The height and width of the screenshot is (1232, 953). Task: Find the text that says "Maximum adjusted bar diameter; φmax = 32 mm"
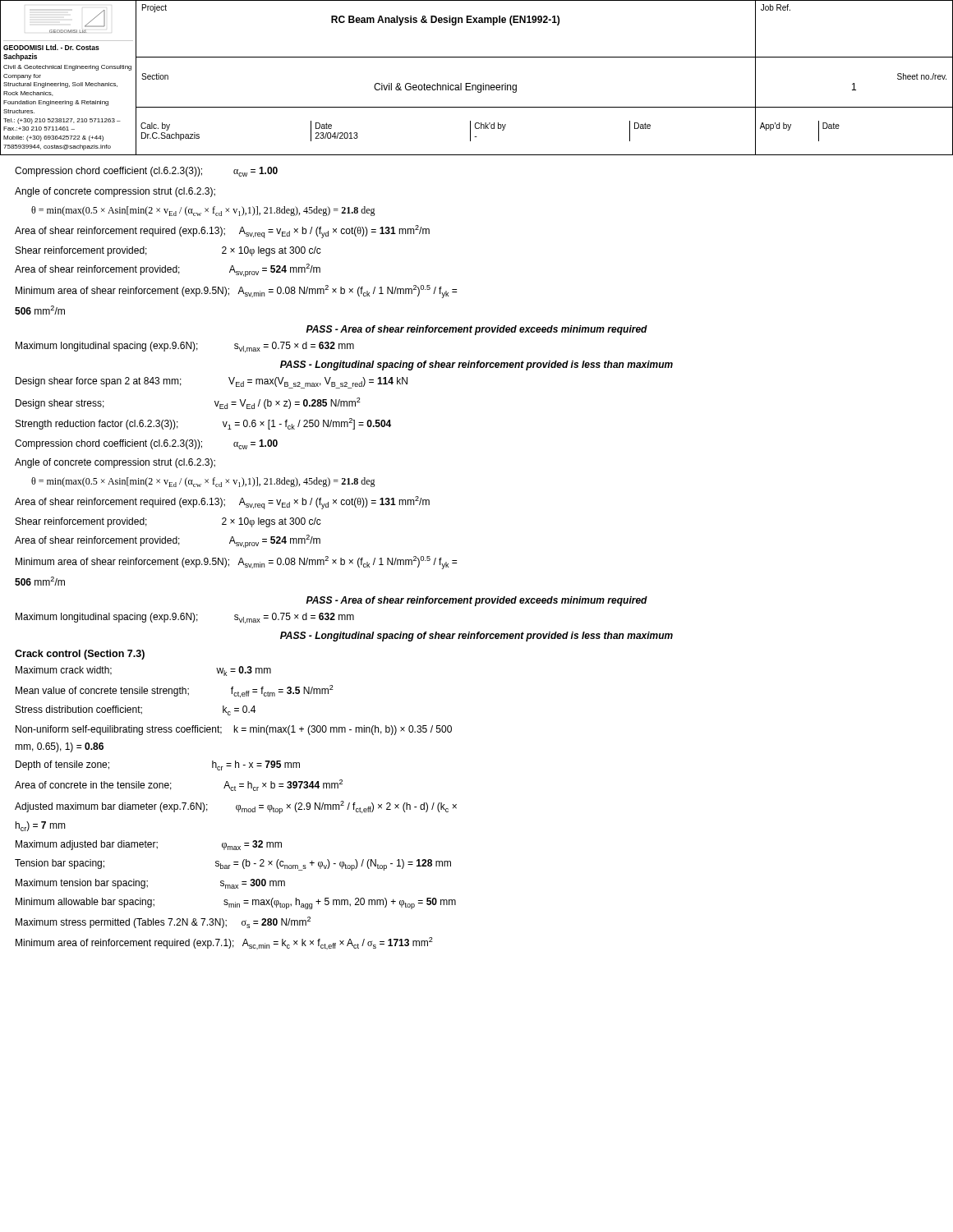(x=149, y=845)
